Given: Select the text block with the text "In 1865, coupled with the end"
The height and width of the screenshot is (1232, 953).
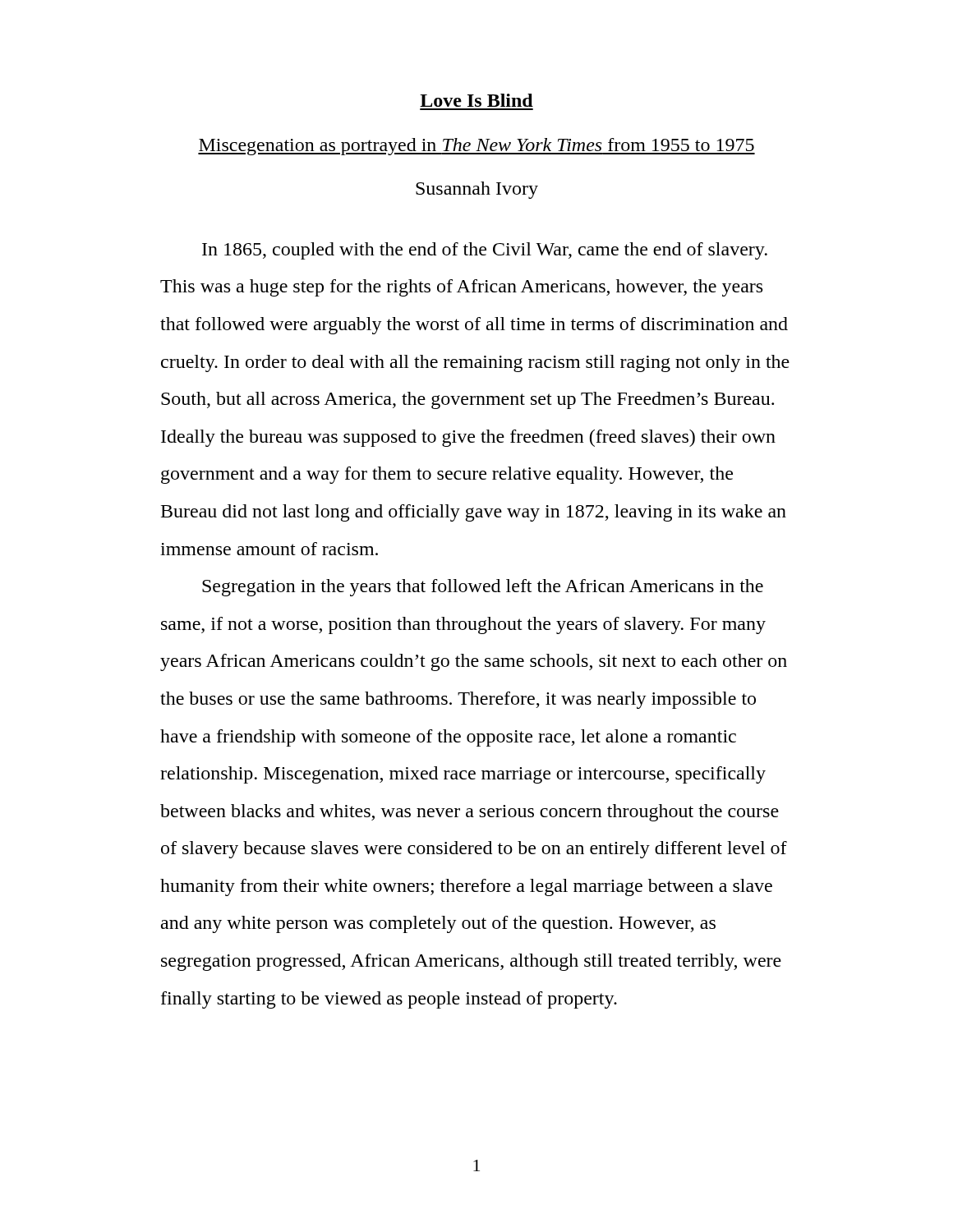Looking at the screenshot, I should 476,399.
